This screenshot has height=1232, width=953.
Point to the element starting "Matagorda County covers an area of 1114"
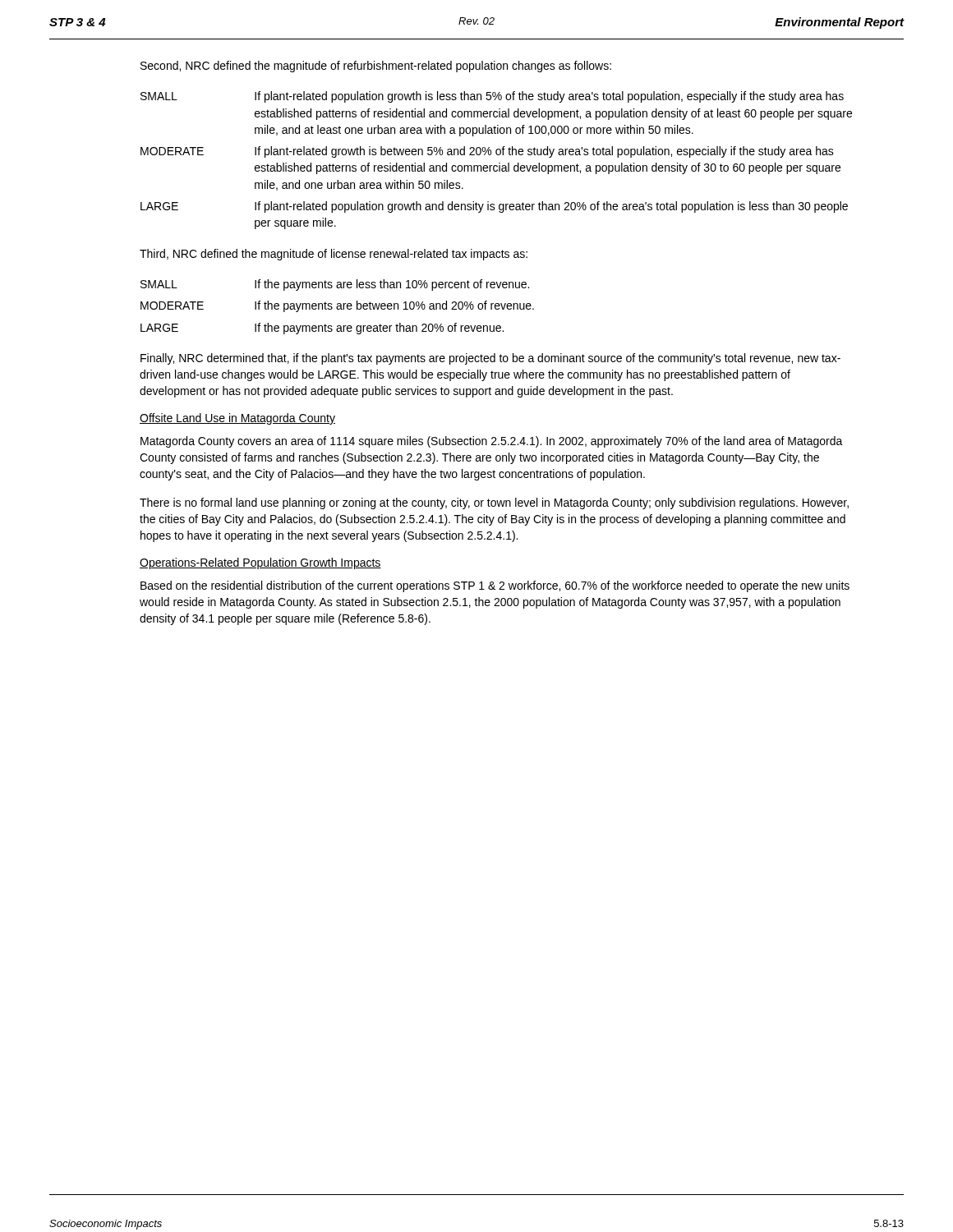(491, 458)
